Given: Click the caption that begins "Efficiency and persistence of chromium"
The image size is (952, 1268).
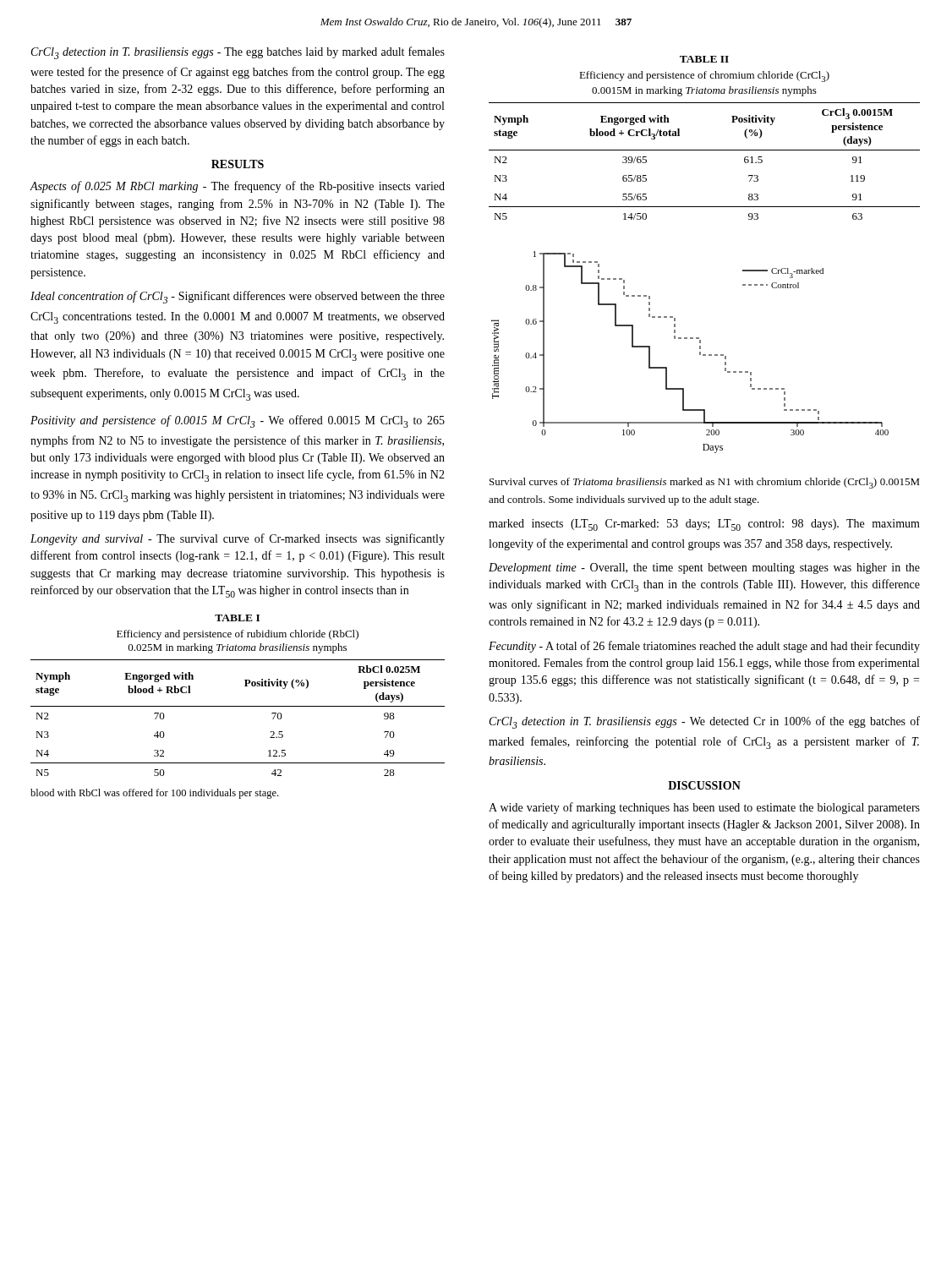Looking at the screenshot, I should coord(704,82).
